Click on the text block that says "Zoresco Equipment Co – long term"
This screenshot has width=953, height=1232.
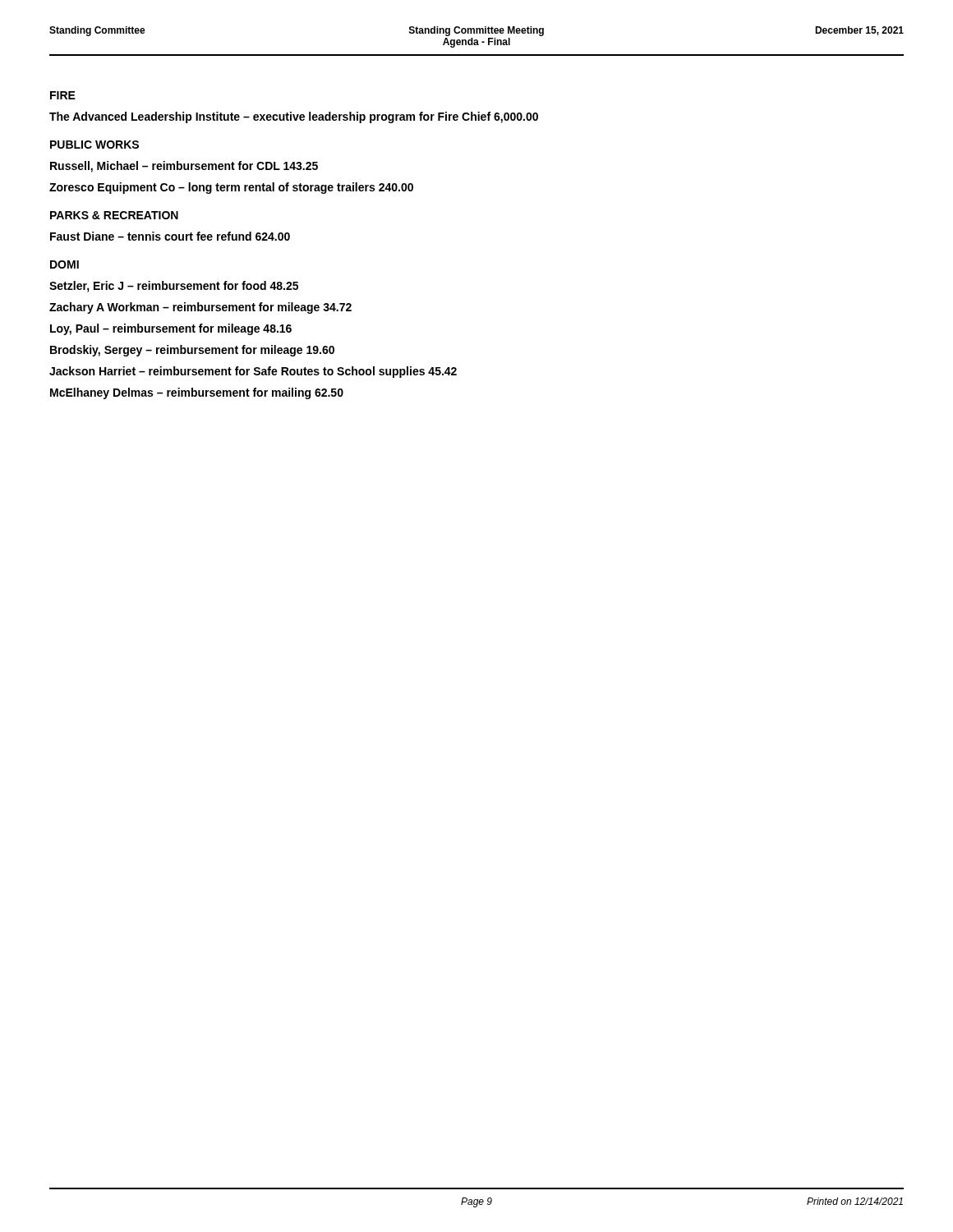231,187
